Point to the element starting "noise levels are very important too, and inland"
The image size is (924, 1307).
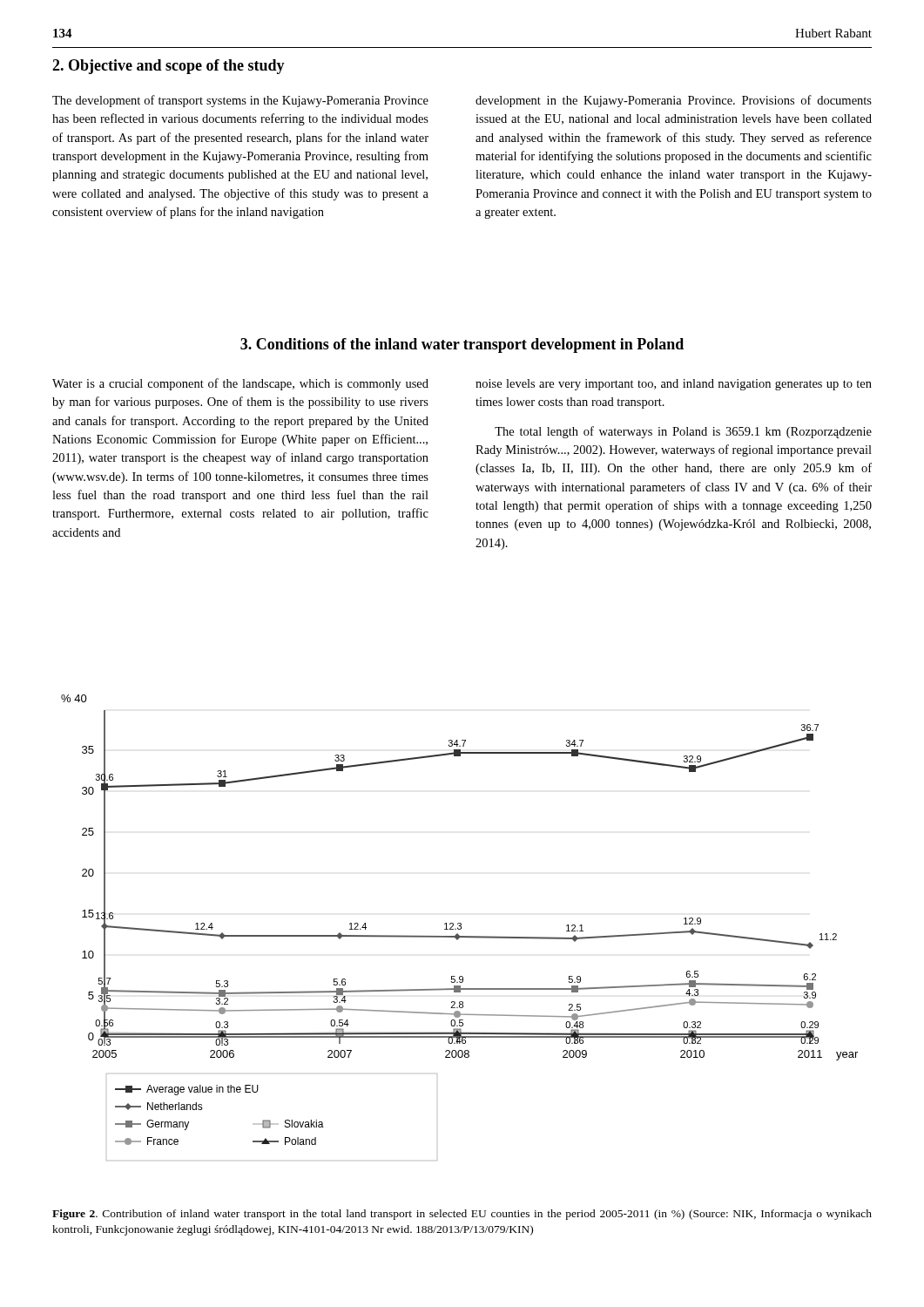(674, 463)
